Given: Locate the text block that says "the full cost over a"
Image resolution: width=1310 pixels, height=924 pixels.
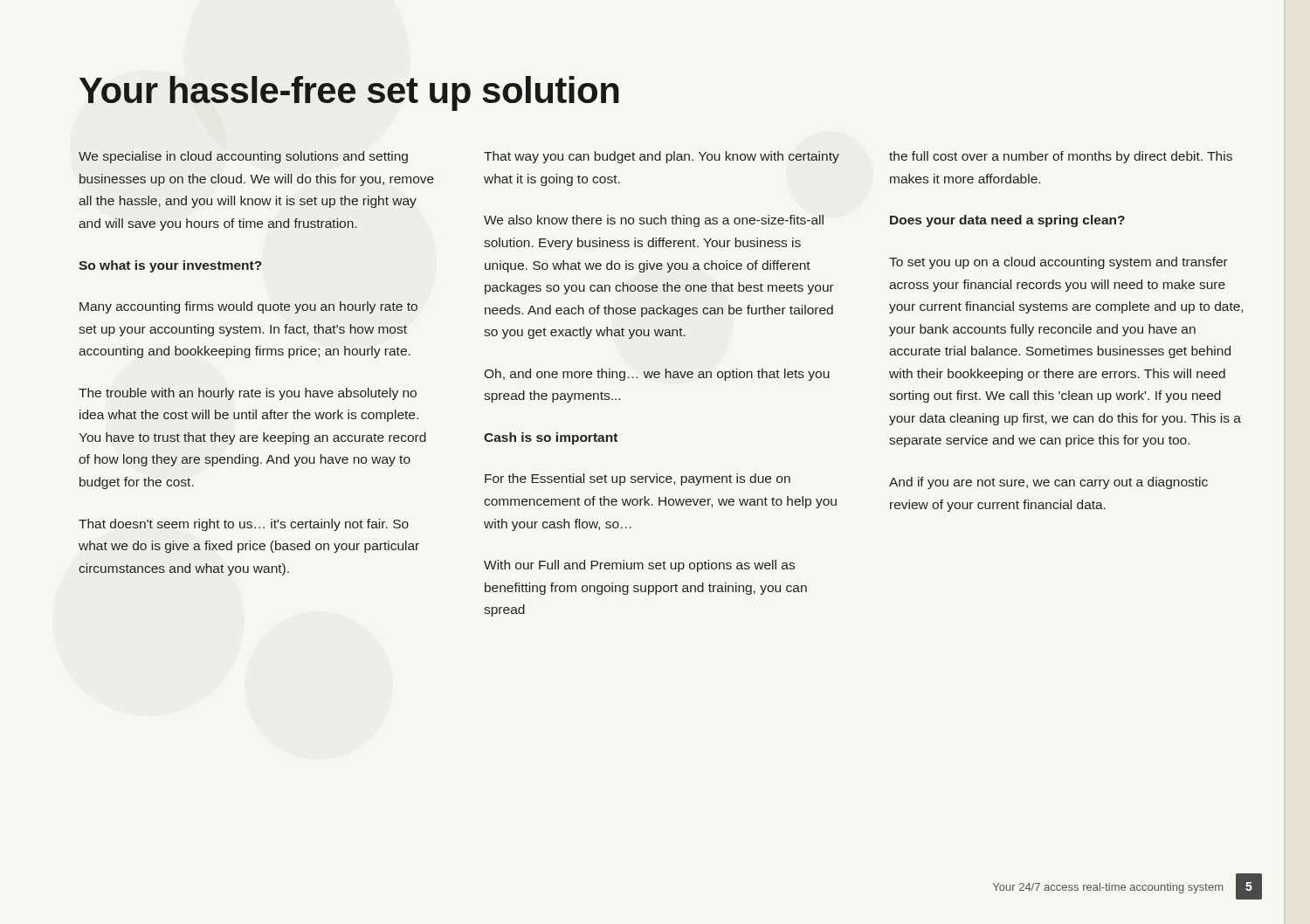Looking at the screenshot, I should coord(1069,168).
